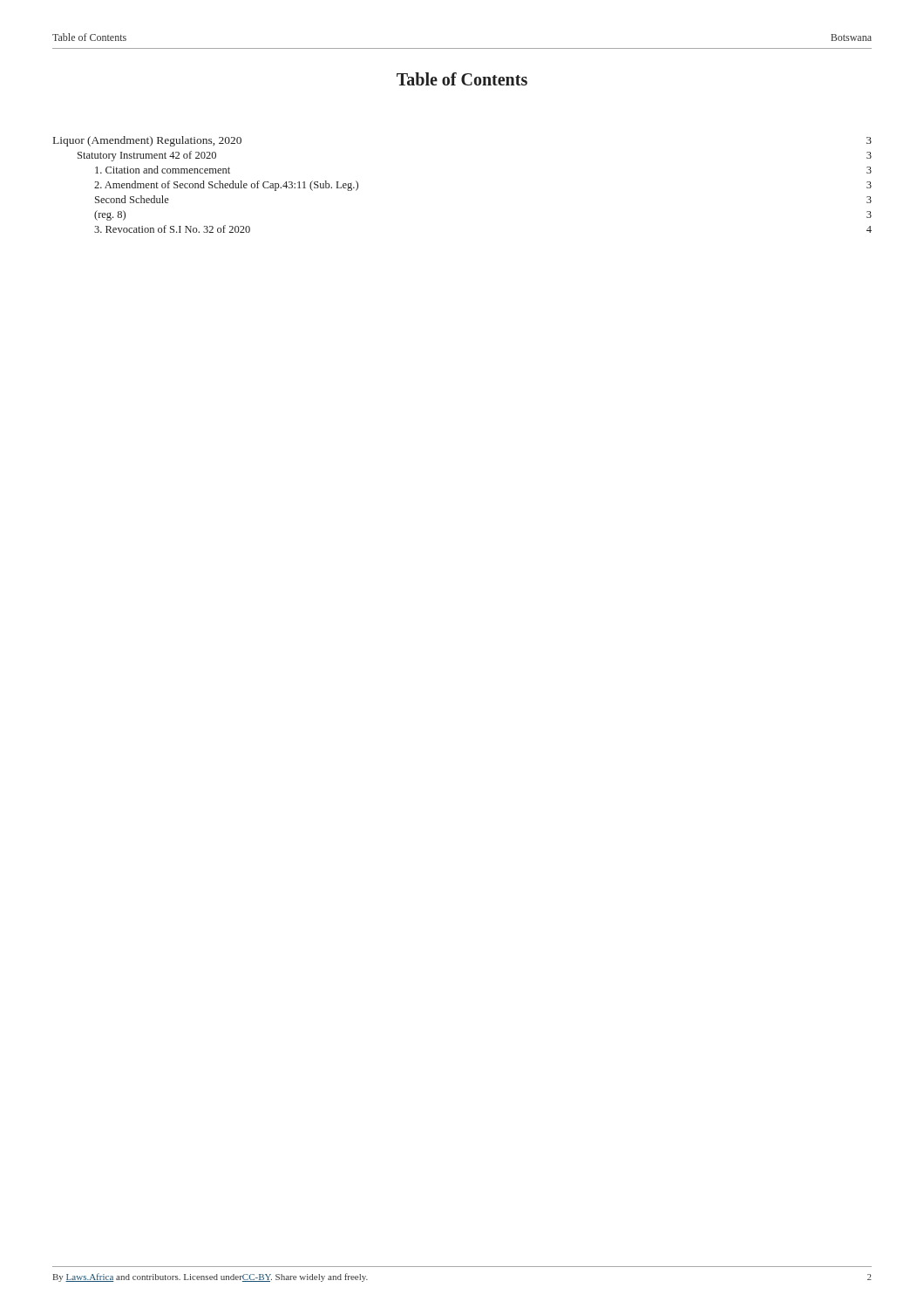Locate the list item containing "2. Amendment of Second"

[223, 185]
